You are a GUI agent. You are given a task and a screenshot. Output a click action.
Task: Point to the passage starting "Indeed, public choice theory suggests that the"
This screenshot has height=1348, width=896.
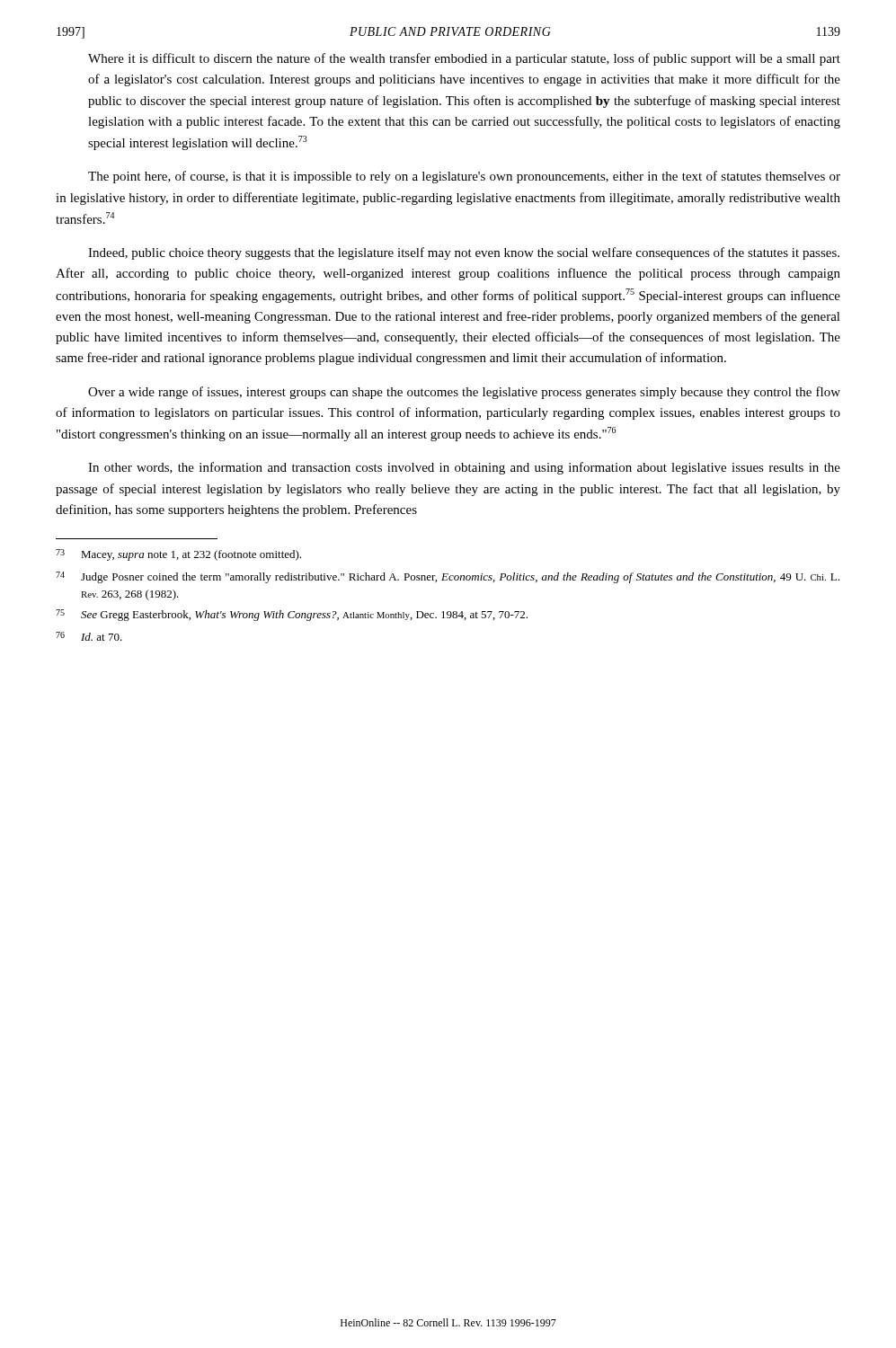(448, 306)
